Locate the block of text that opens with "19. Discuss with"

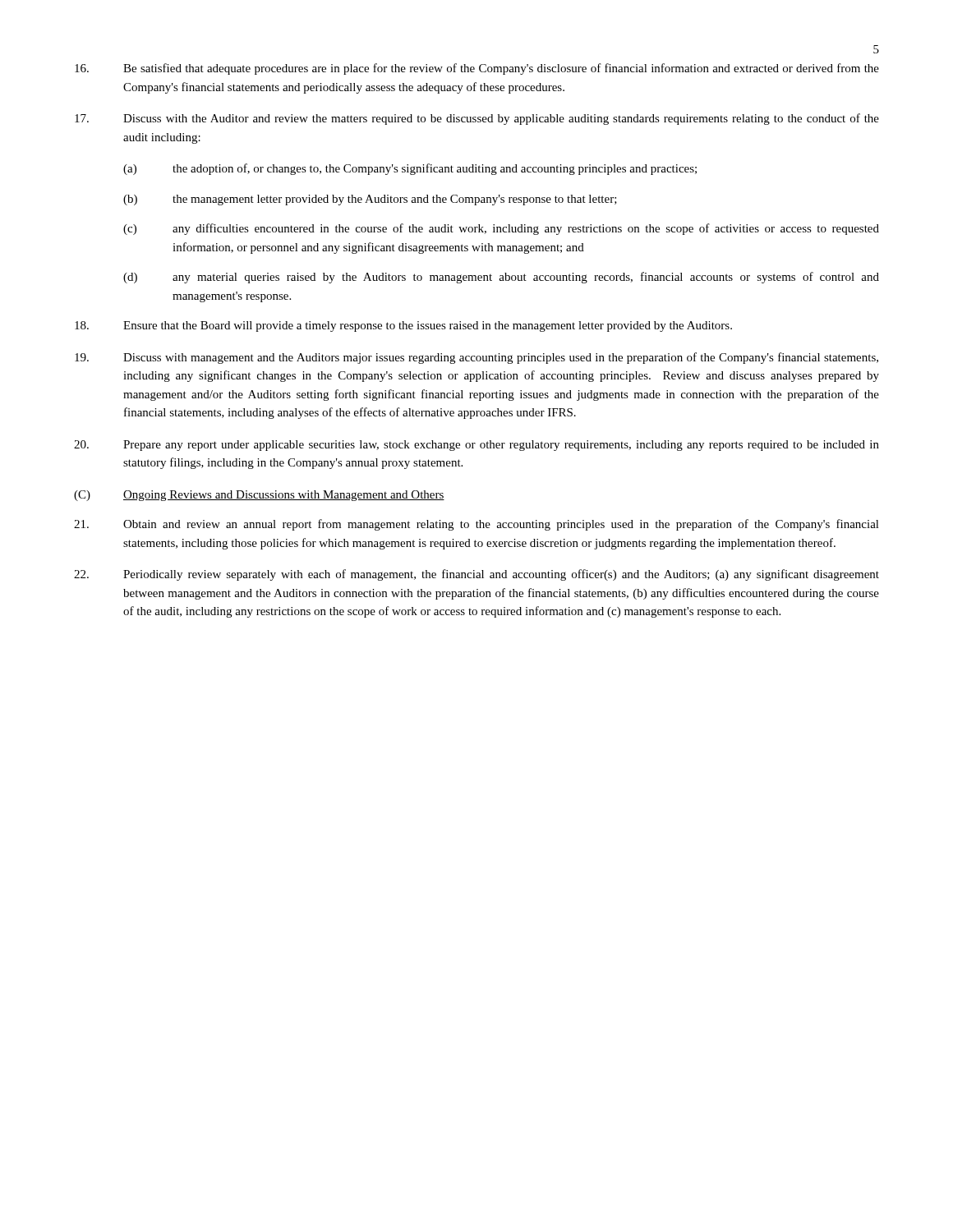(x=476, y=385)
